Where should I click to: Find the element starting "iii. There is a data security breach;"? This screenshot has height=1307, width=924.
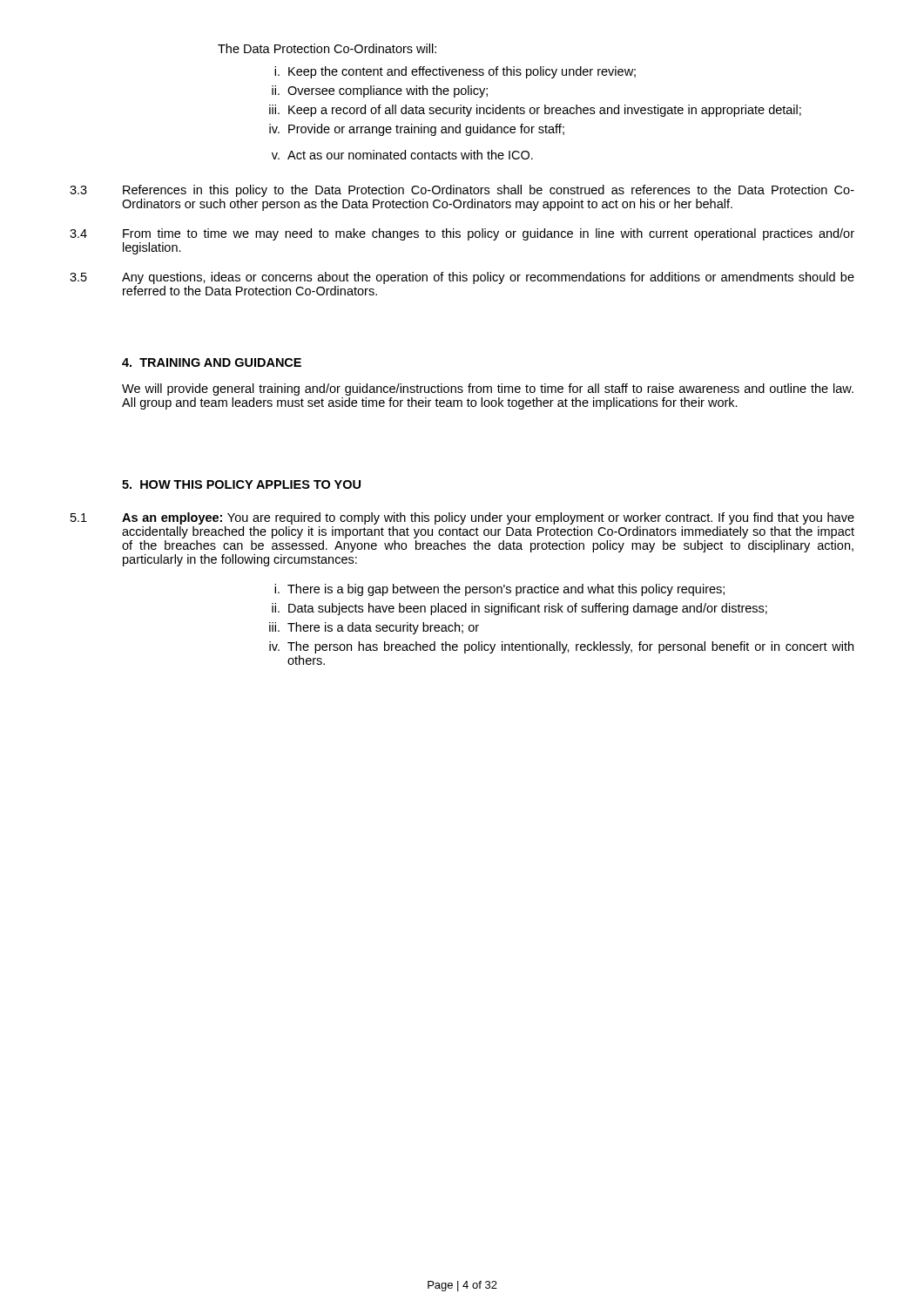point(374,628)
